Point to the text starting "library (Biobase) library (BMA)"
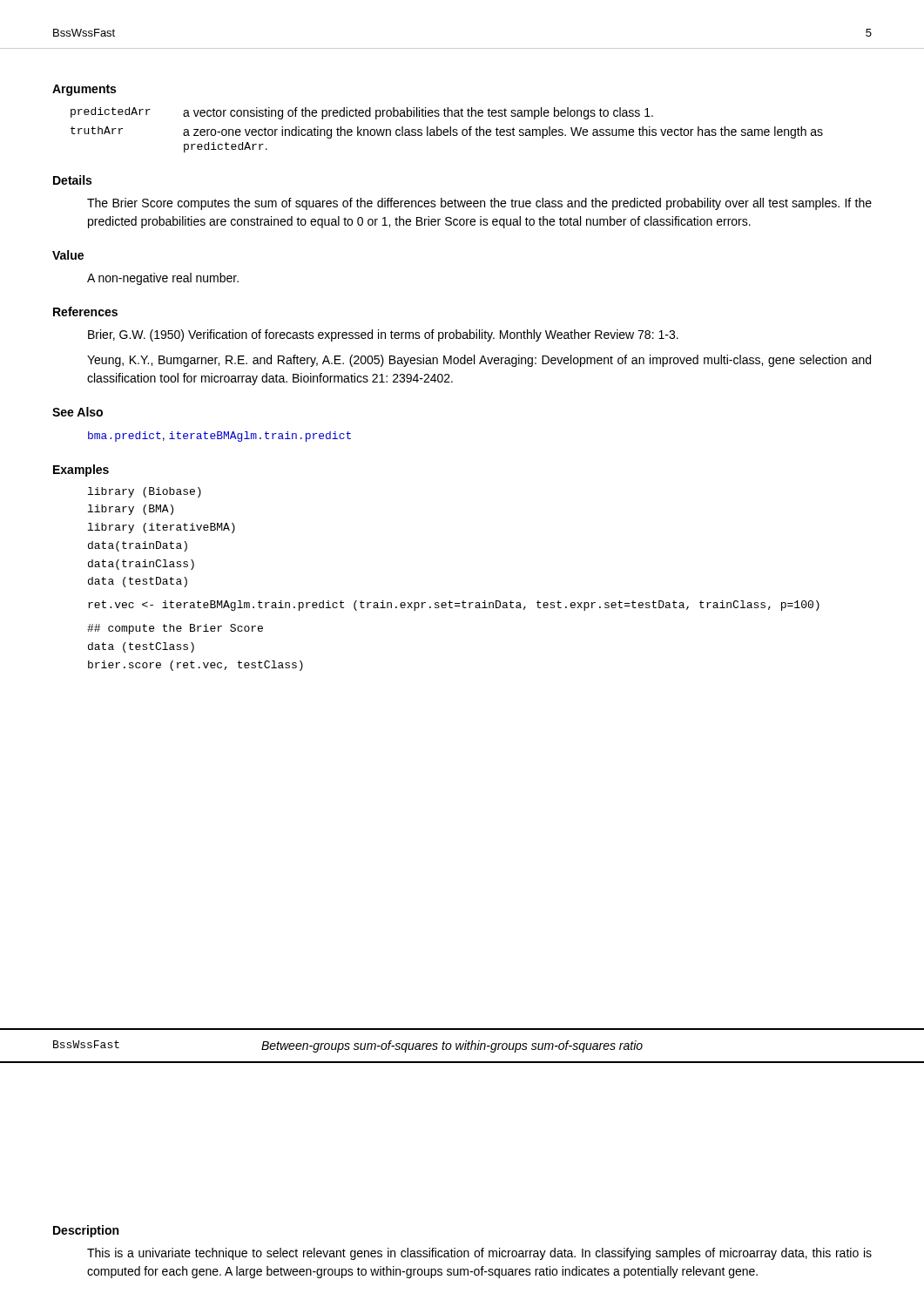Image resolution: width=924 pixels, height=1307 pixels. point(162,537)
